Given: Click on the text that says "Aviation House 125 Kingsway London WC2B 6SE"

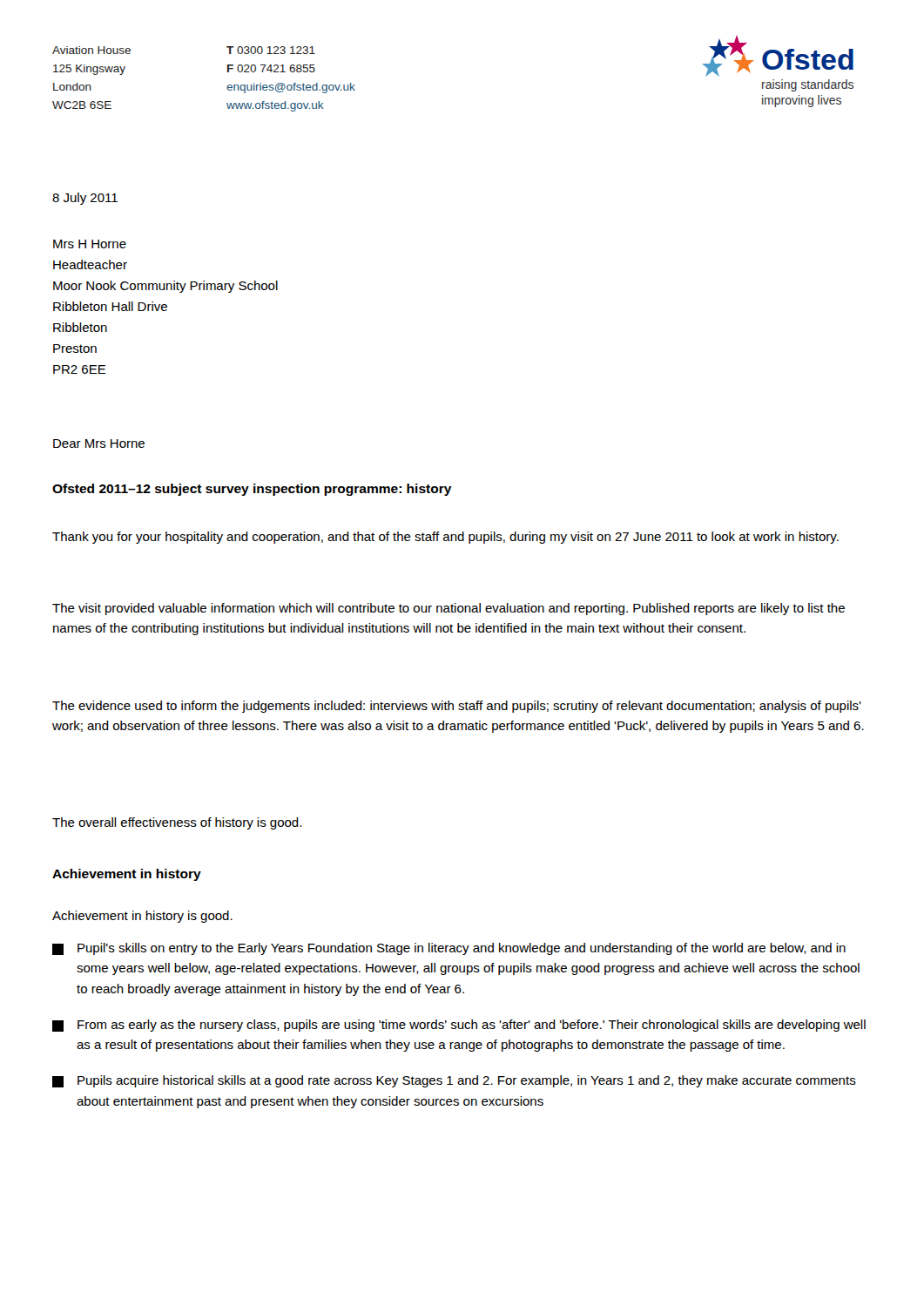Looking at the screenshot, I should (92, 77).
